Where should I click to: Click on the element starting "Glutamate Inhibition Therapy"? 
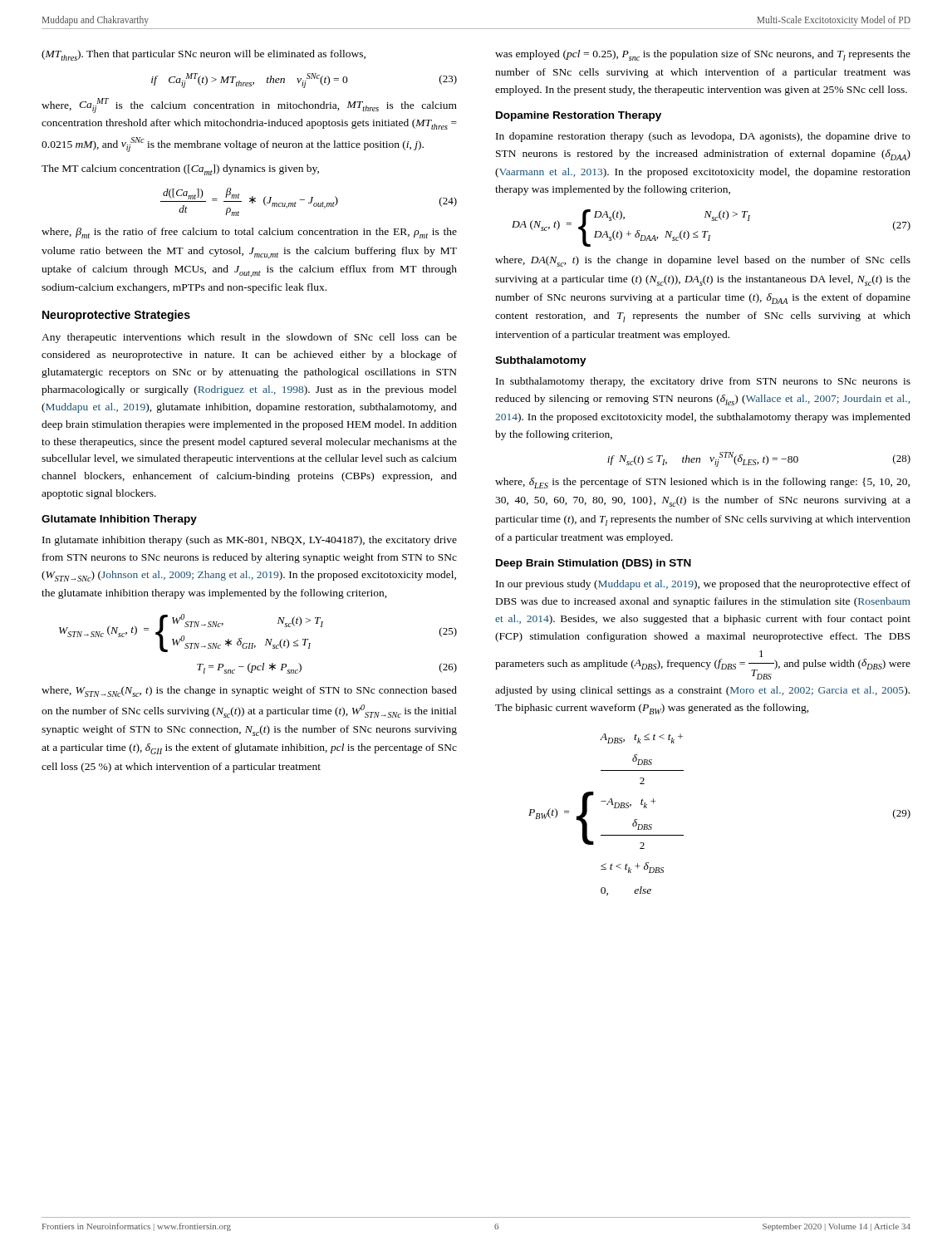point(119,520)
